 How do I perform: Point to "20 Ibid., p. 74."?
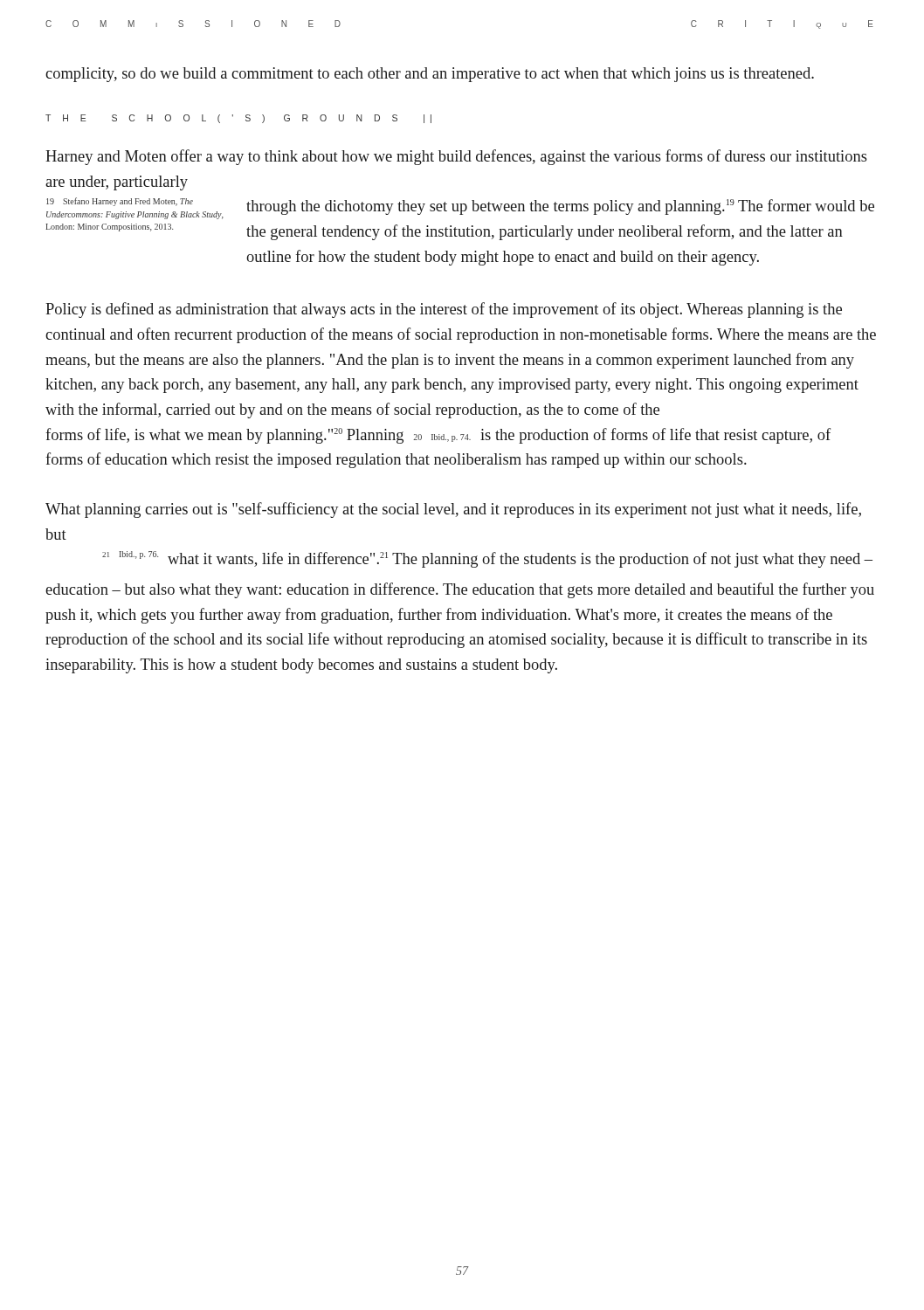(442, 437)
